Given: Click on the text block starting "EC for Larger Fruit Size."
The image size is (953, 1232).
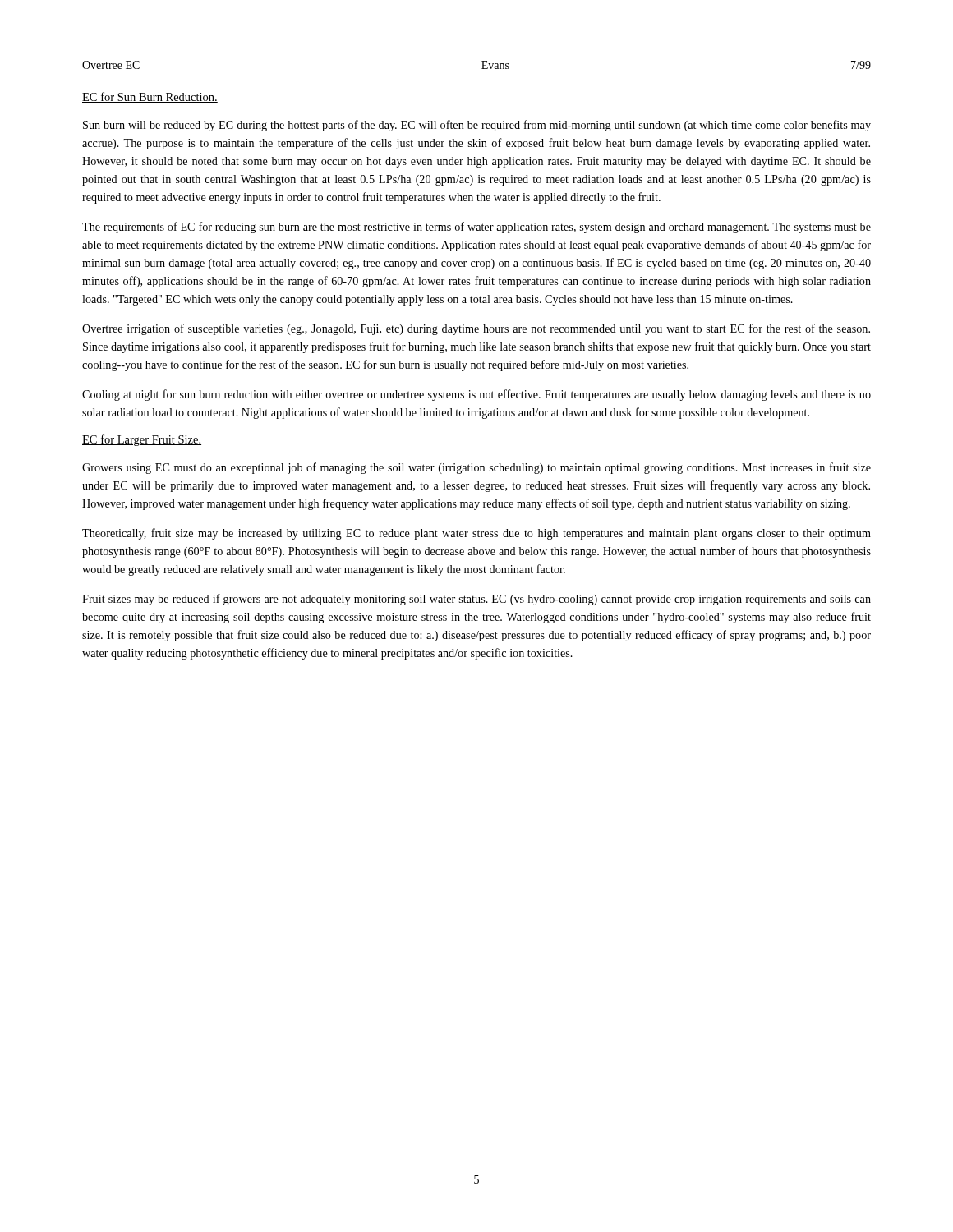Looking at the screenshot, I should 142,439.
